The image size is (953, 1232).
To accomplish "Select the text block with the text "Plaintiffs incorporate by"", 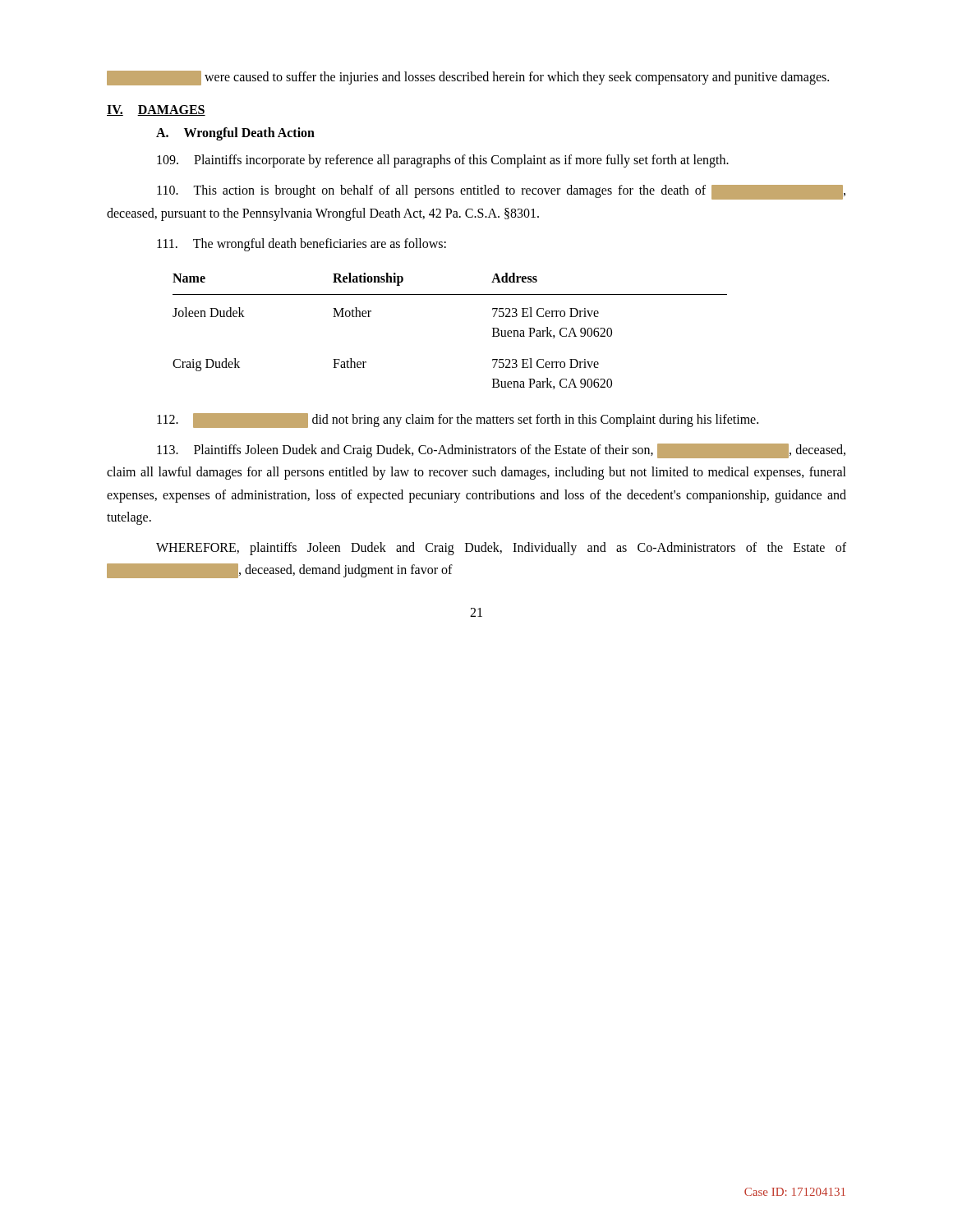I will (476, 160).
